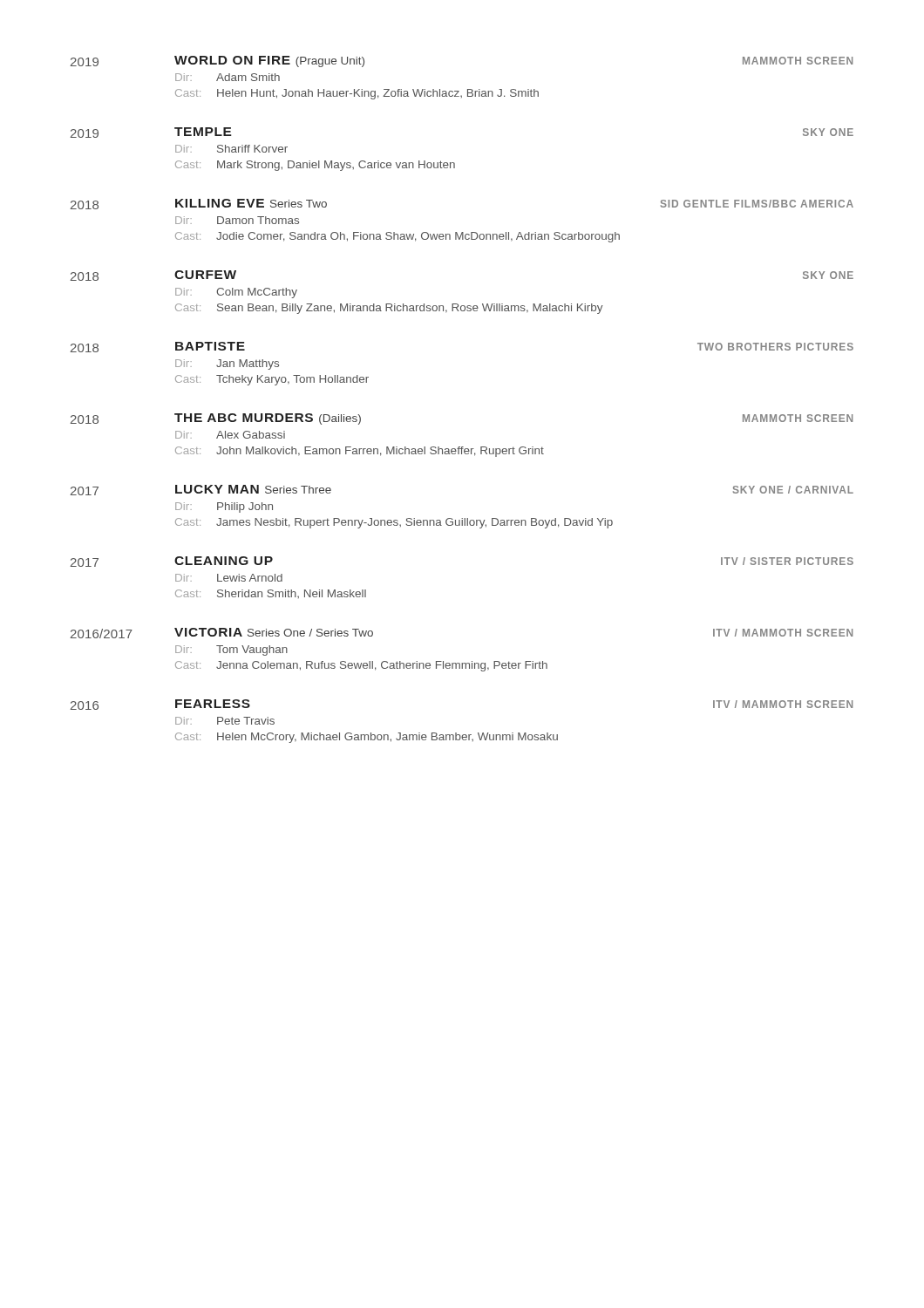Locate the list item containing "2017 LUCKY MAN"
Screen dimensions: 1308x924
(79, 490)
